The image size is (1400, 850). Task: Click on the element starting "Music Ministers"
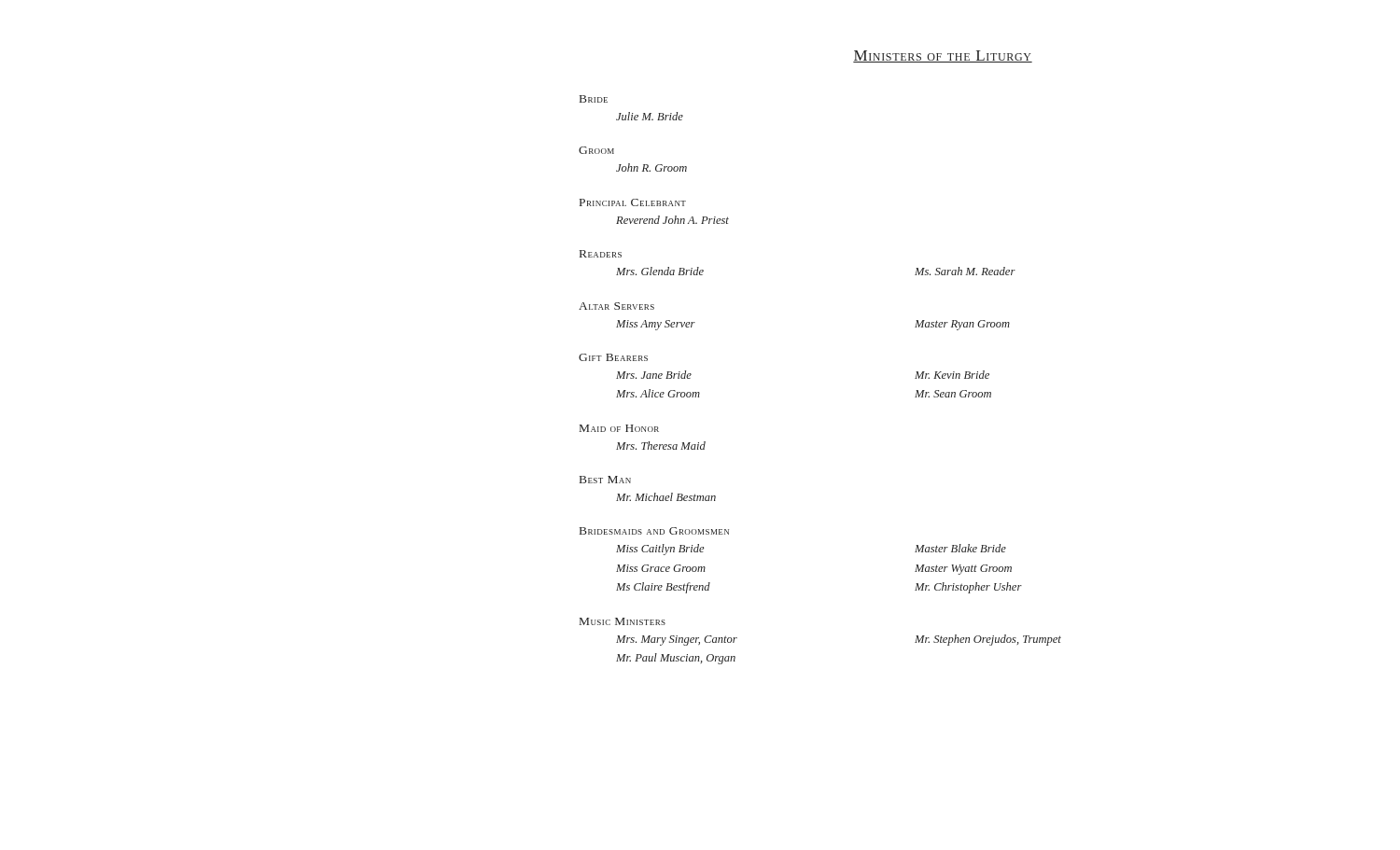[622, 620]
